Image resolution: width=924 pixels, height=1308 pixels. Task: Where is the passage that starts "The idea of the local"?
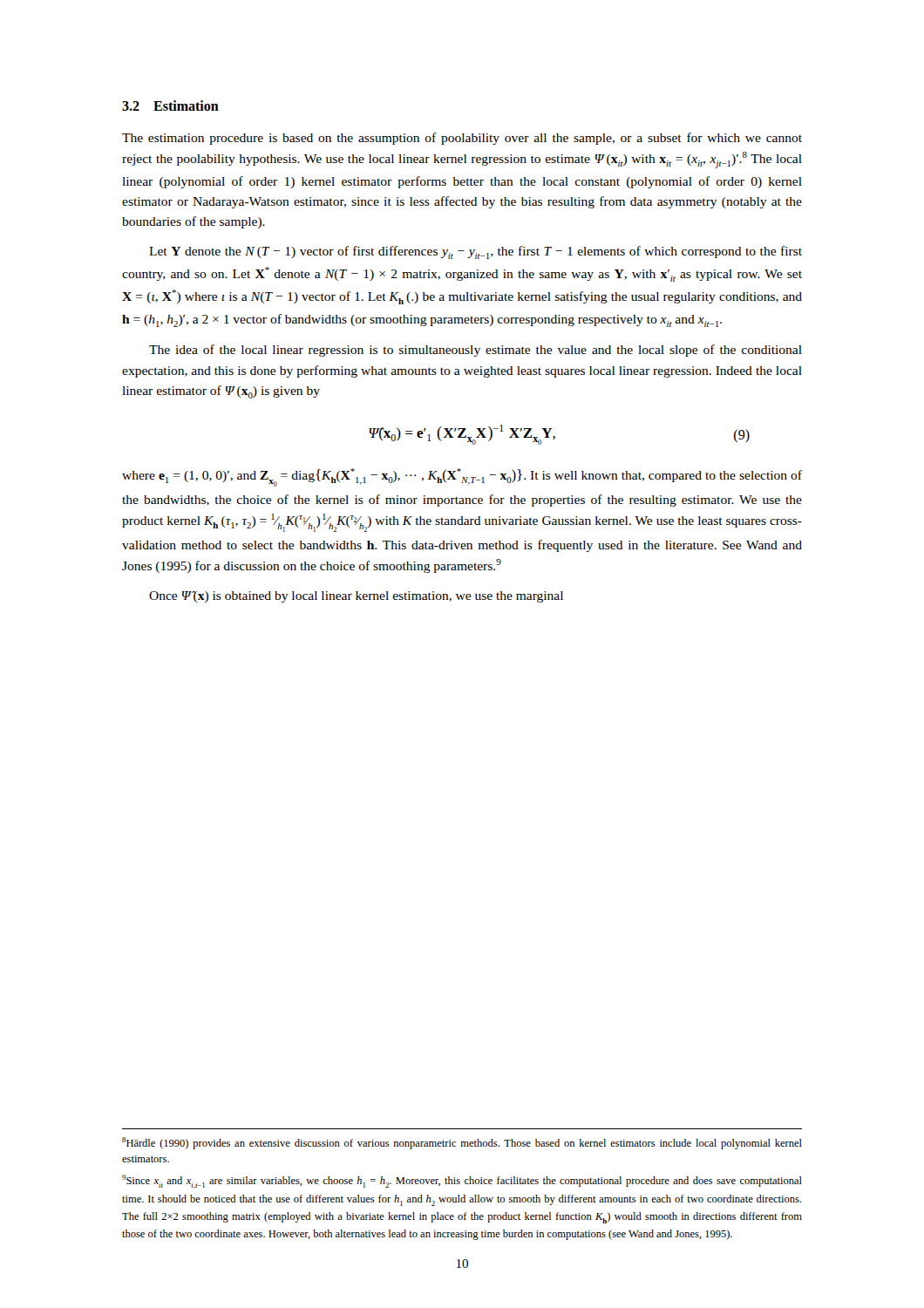tap(462, 371)
